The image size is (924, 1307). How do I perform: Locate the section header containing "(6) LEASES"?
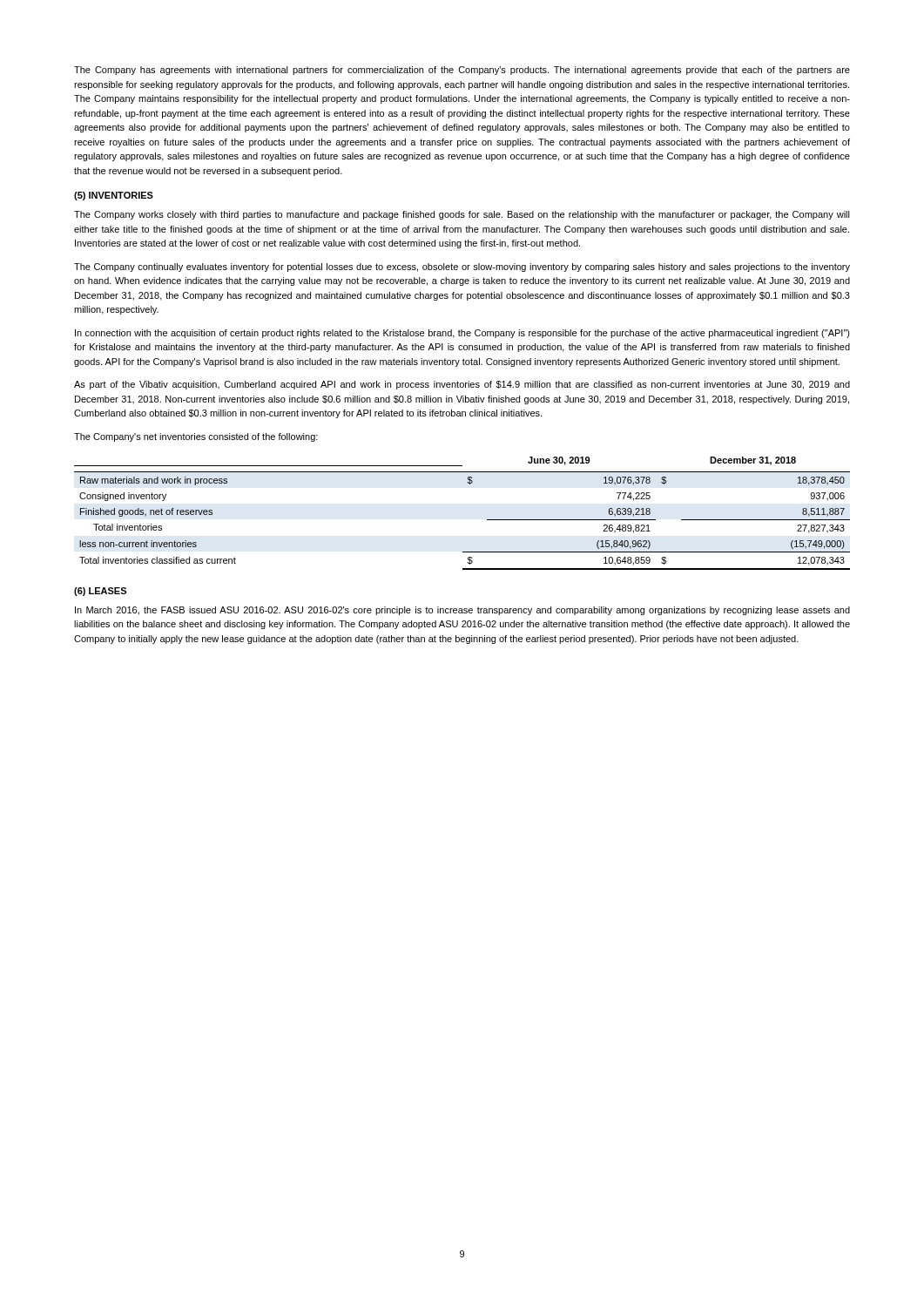100,590
